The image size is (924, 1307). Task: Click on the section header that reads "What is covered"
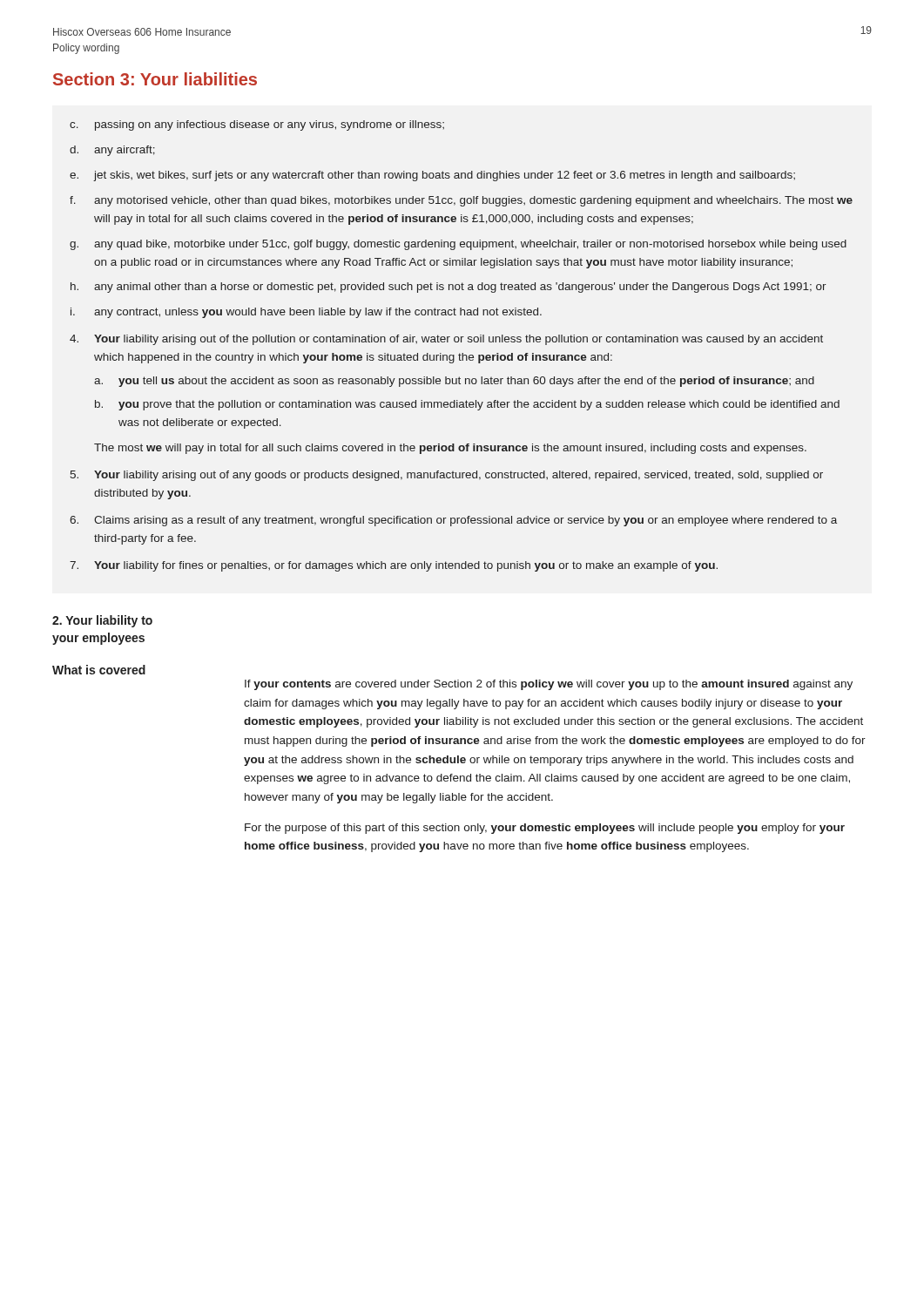click(x=99, y=670)
